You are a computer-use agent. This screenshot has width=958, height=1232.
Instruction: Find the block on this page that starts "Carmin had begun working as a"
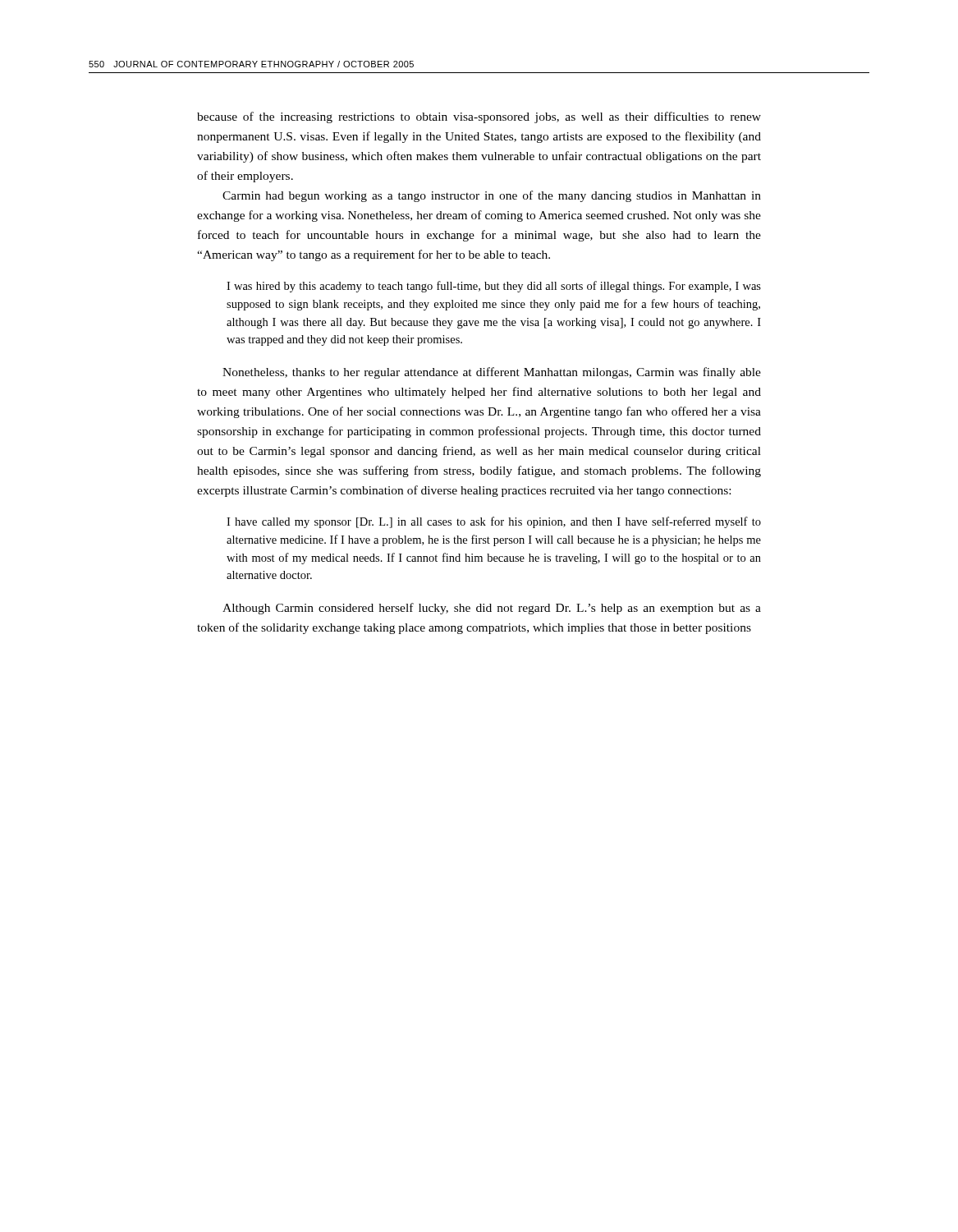coord(479,225)
